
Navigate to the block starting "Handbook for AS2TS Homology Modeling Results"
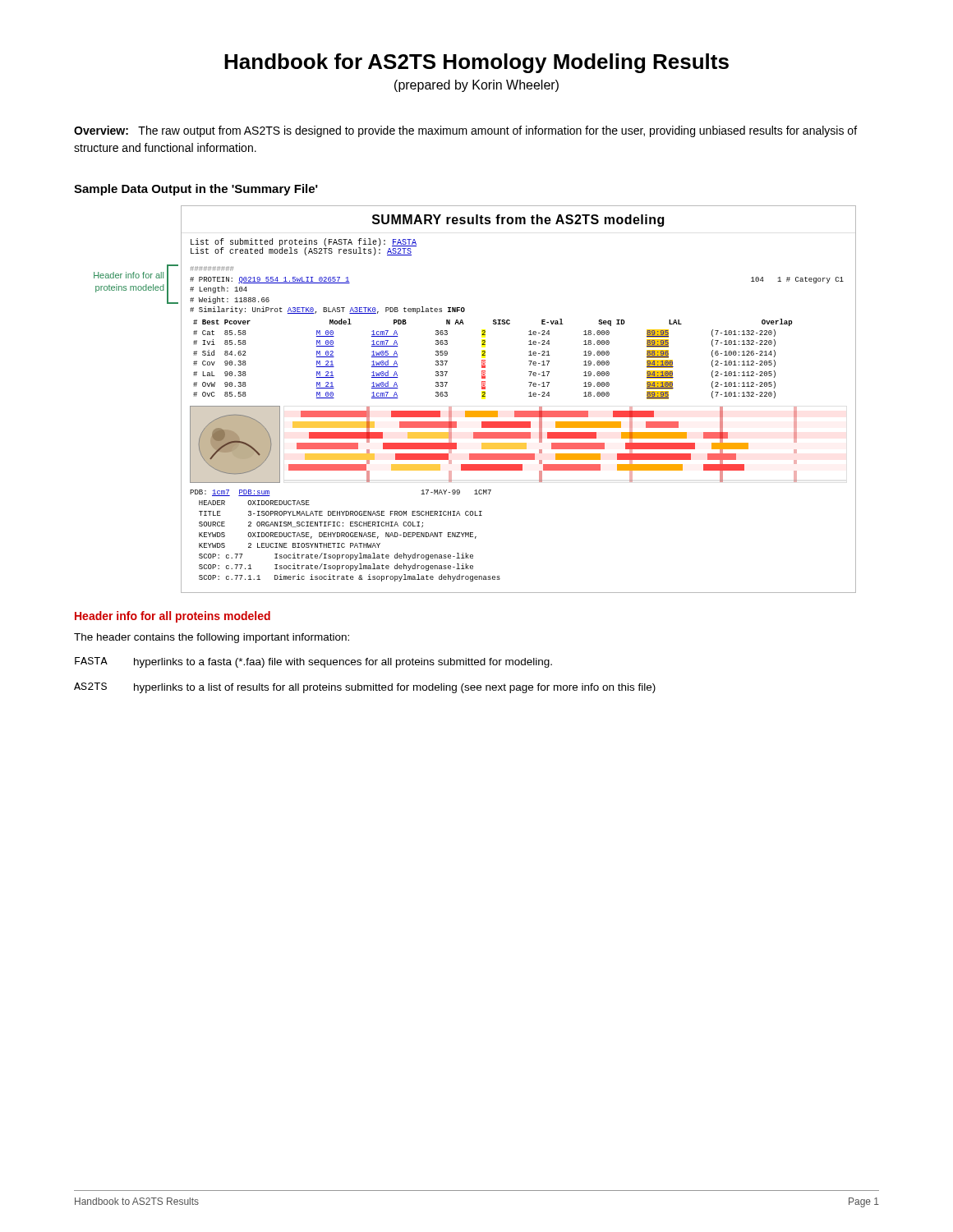(476, 62)
